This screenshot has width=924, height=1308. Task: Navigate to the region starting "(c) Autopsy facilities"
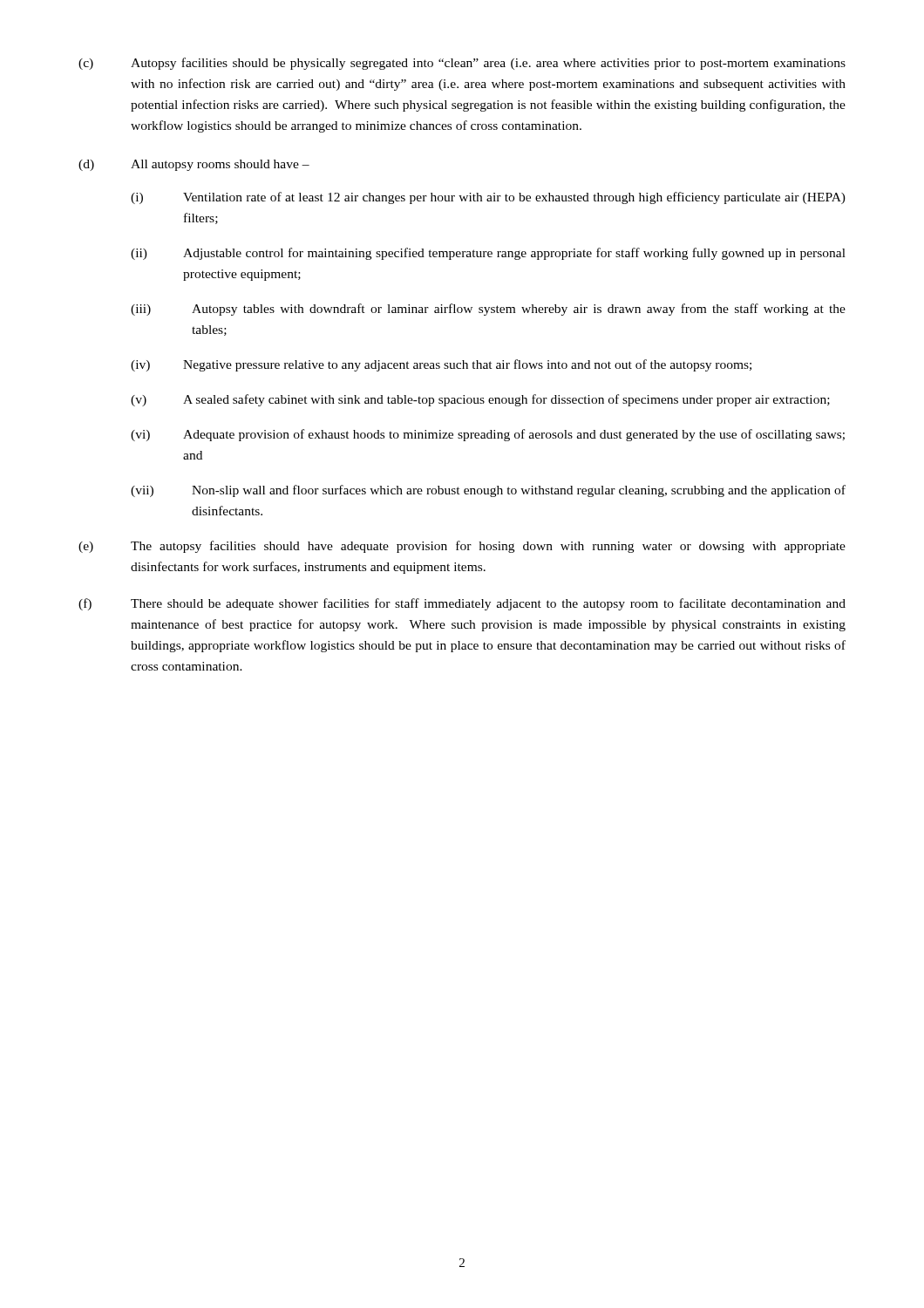click(x=462, y=94)
